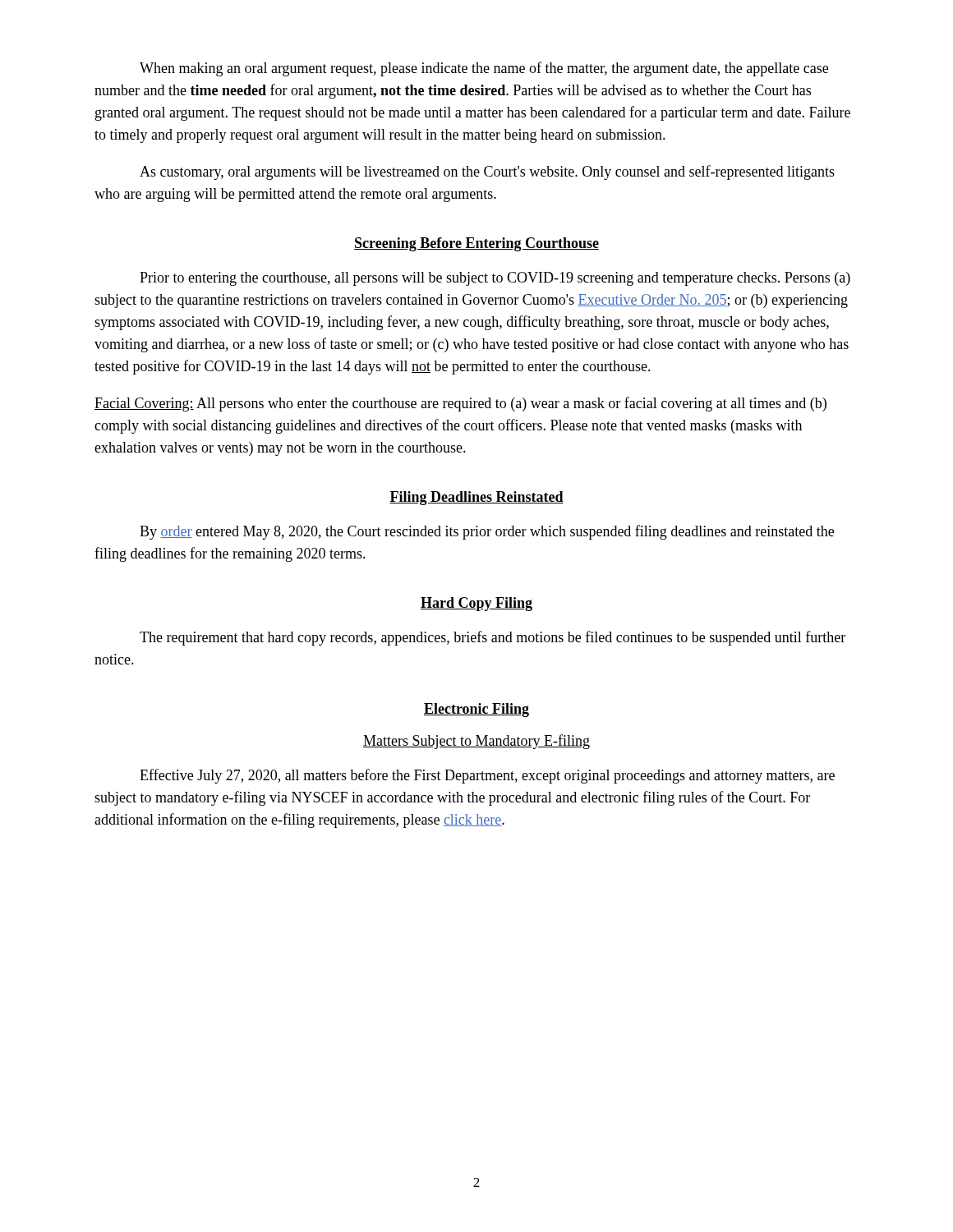Viewport: 953px width, 1232px height.
Task: Locate the section header that opens with "Matters Subject to"
Action: click(476, 741)
